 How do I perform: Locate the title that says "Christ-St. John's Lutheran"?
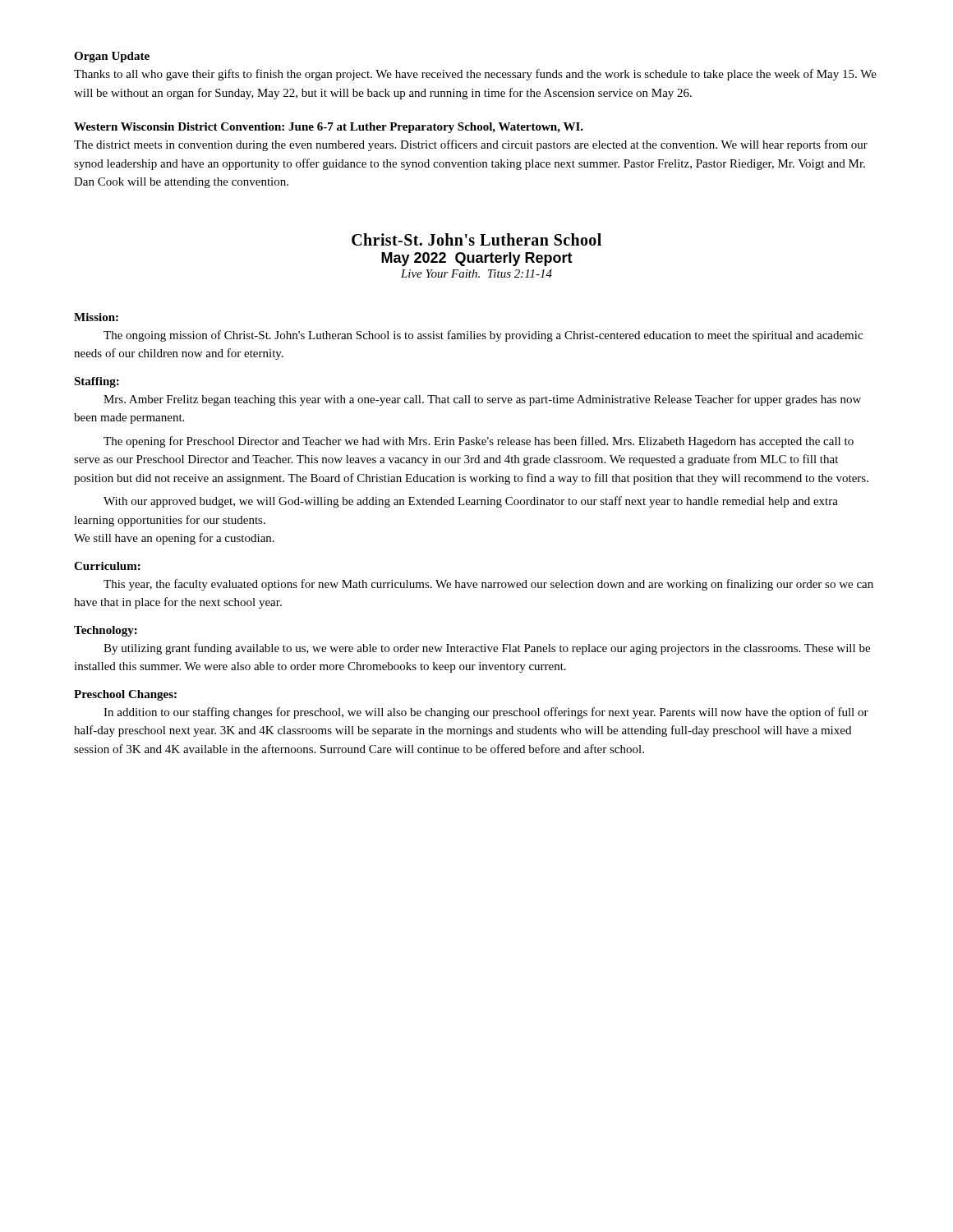[476, 255]
